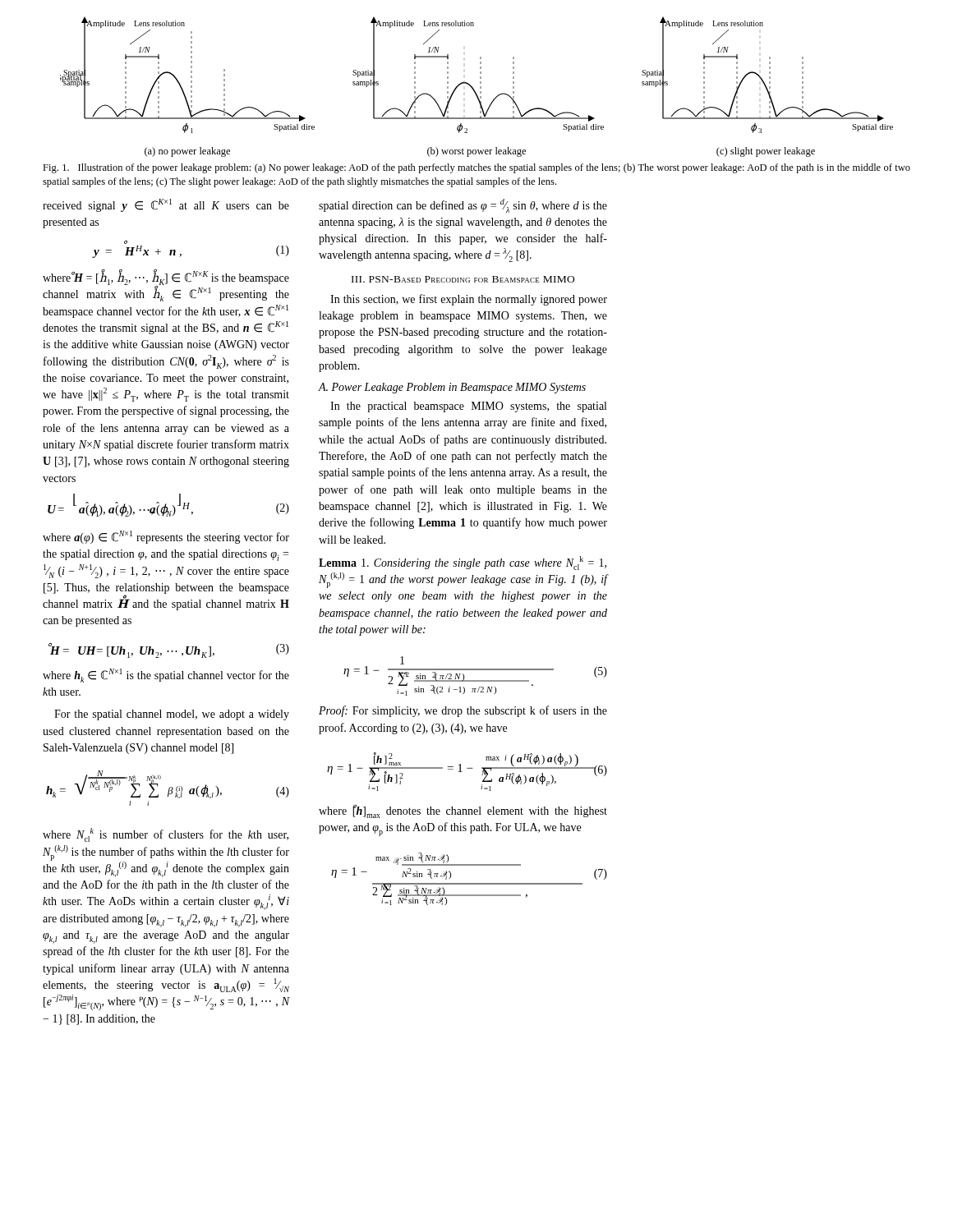Select the illustration
Image resolution: width=953 pixels, height=1232 pixels.
pyautogui.click(x=476, y=79)
